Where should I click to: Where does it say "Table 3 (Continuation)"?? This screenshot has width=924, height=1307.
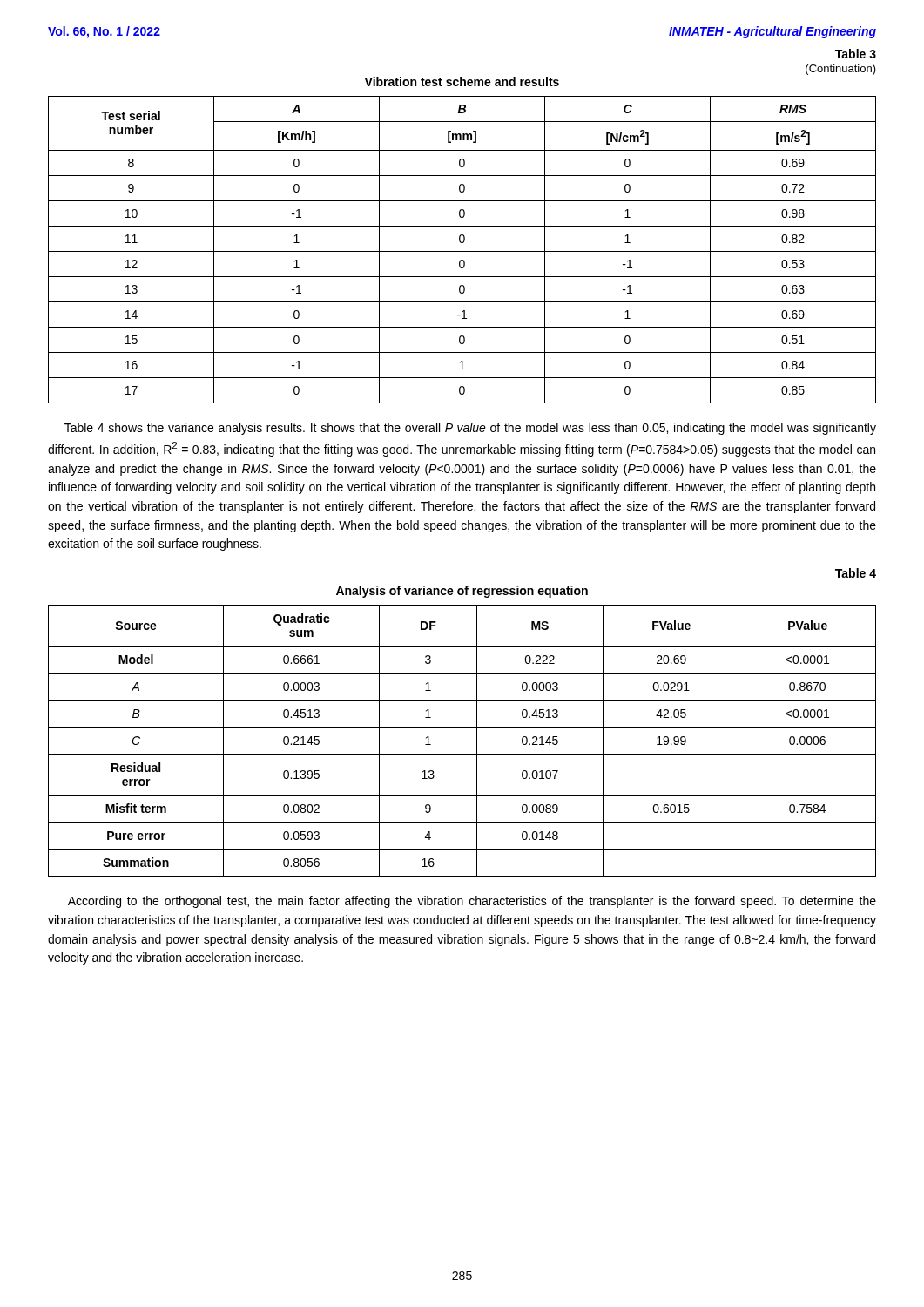tap(841, 61)
